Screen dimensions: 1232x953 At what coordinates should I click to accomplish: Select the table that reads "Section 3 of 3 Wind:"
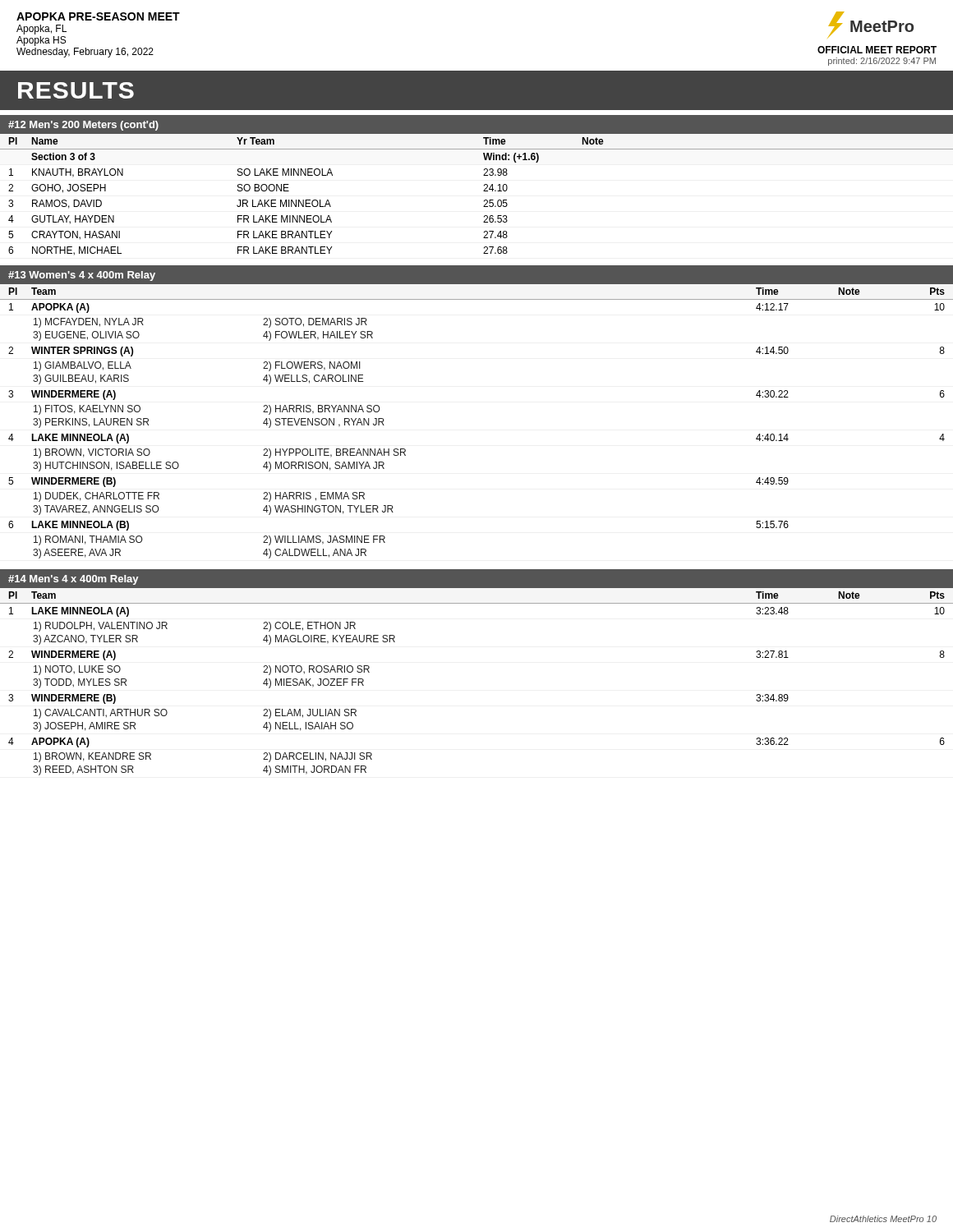pos(476,204)
